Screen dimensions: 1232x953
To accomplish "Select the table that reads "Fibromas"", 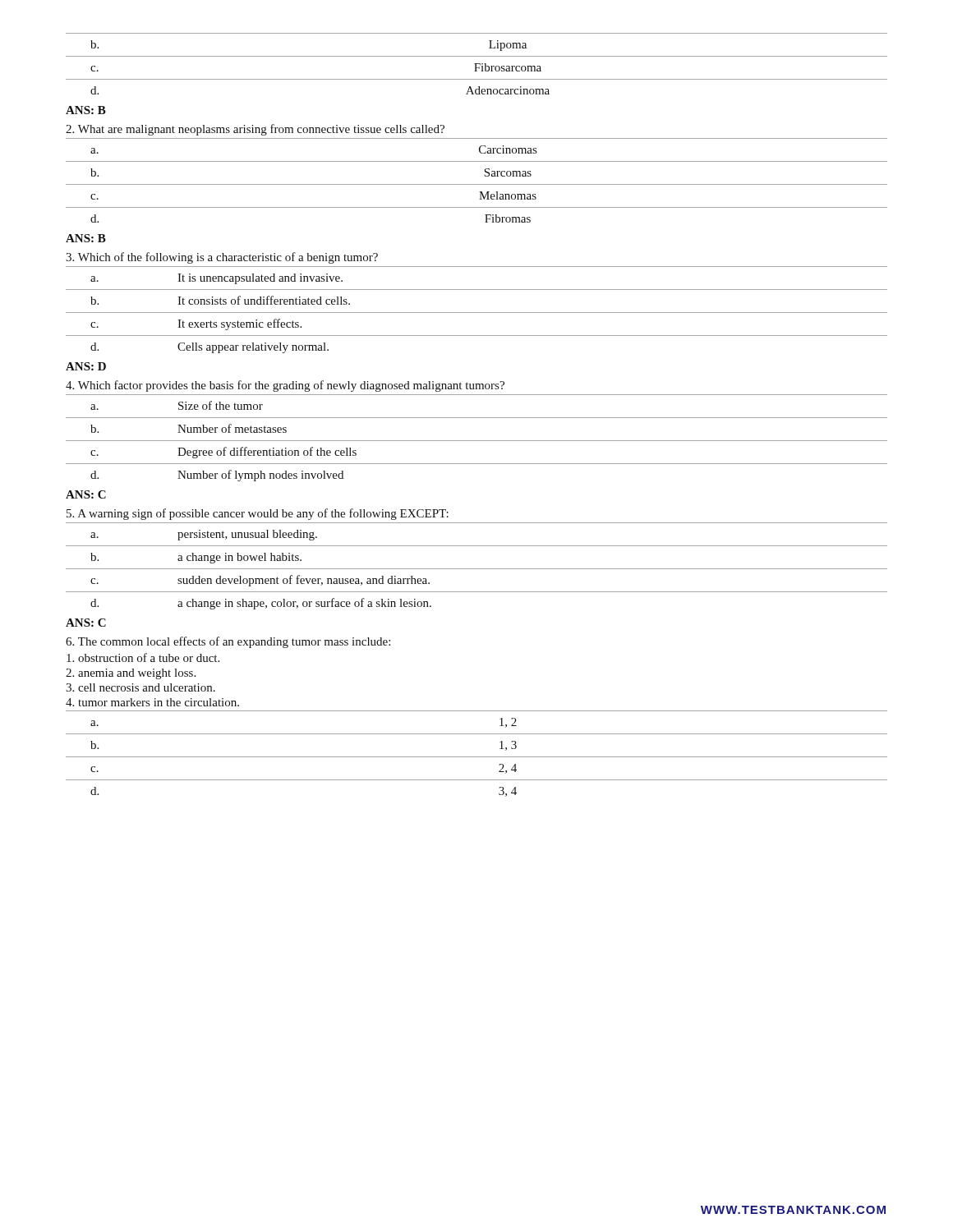I will tap(476, 184).
